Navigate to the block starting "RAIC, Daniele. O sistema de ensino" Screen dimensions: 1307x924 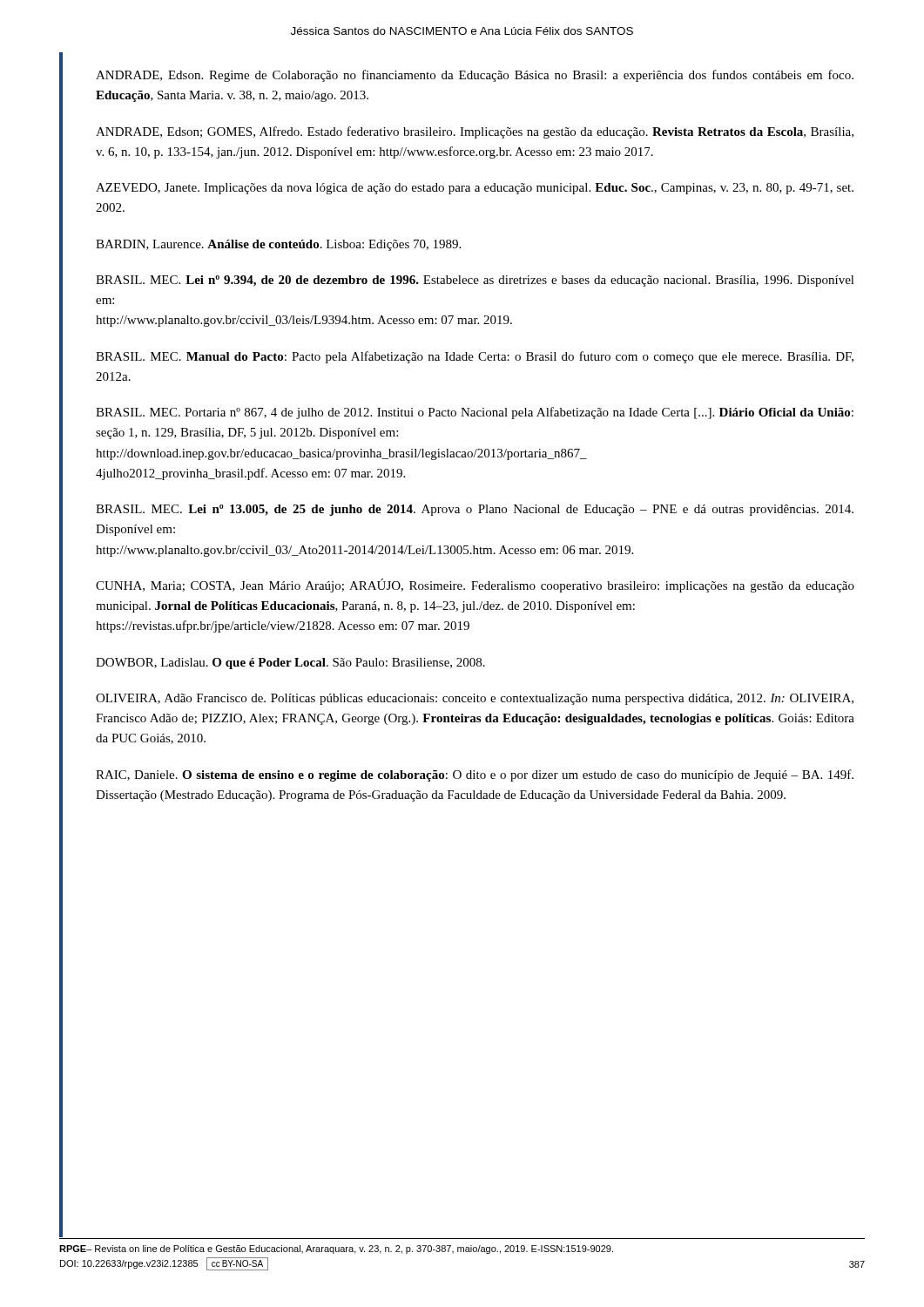475,784
